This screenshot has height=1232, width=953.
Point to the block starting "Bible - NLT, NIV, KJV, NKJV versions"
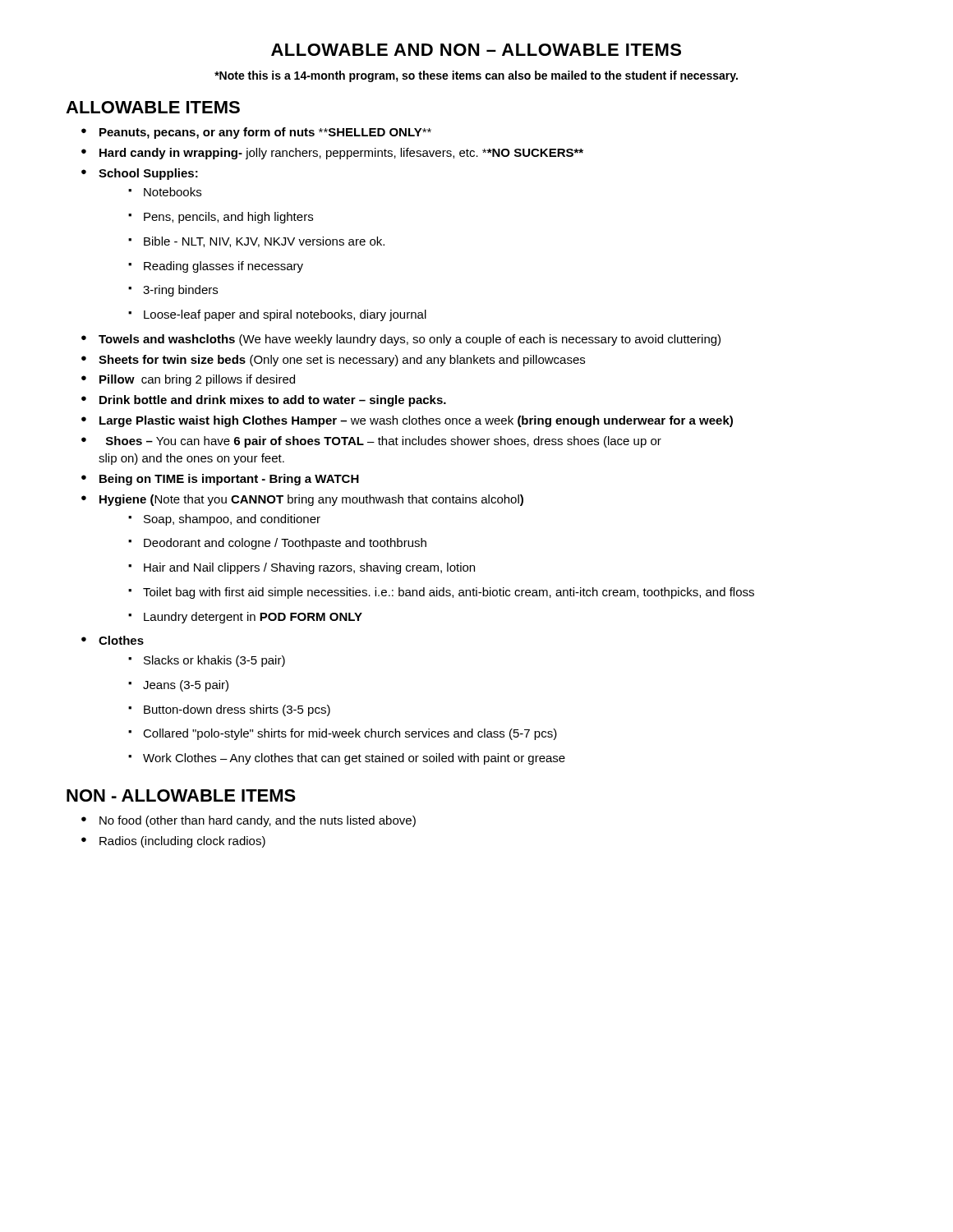click(x=264, y=241)
